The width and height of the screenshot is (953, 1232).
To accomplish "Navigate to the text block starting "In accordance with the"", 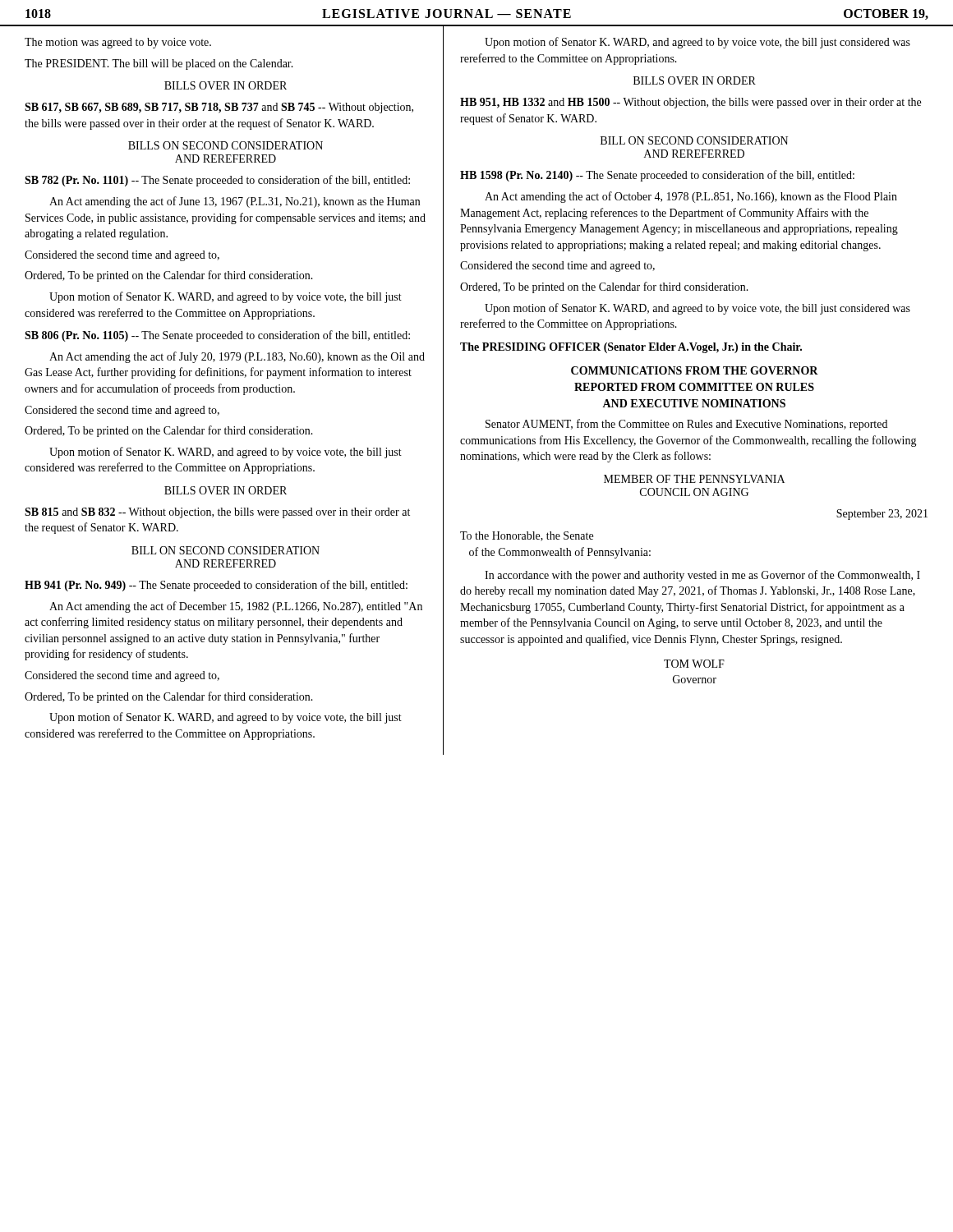I will tap(694, 607).
